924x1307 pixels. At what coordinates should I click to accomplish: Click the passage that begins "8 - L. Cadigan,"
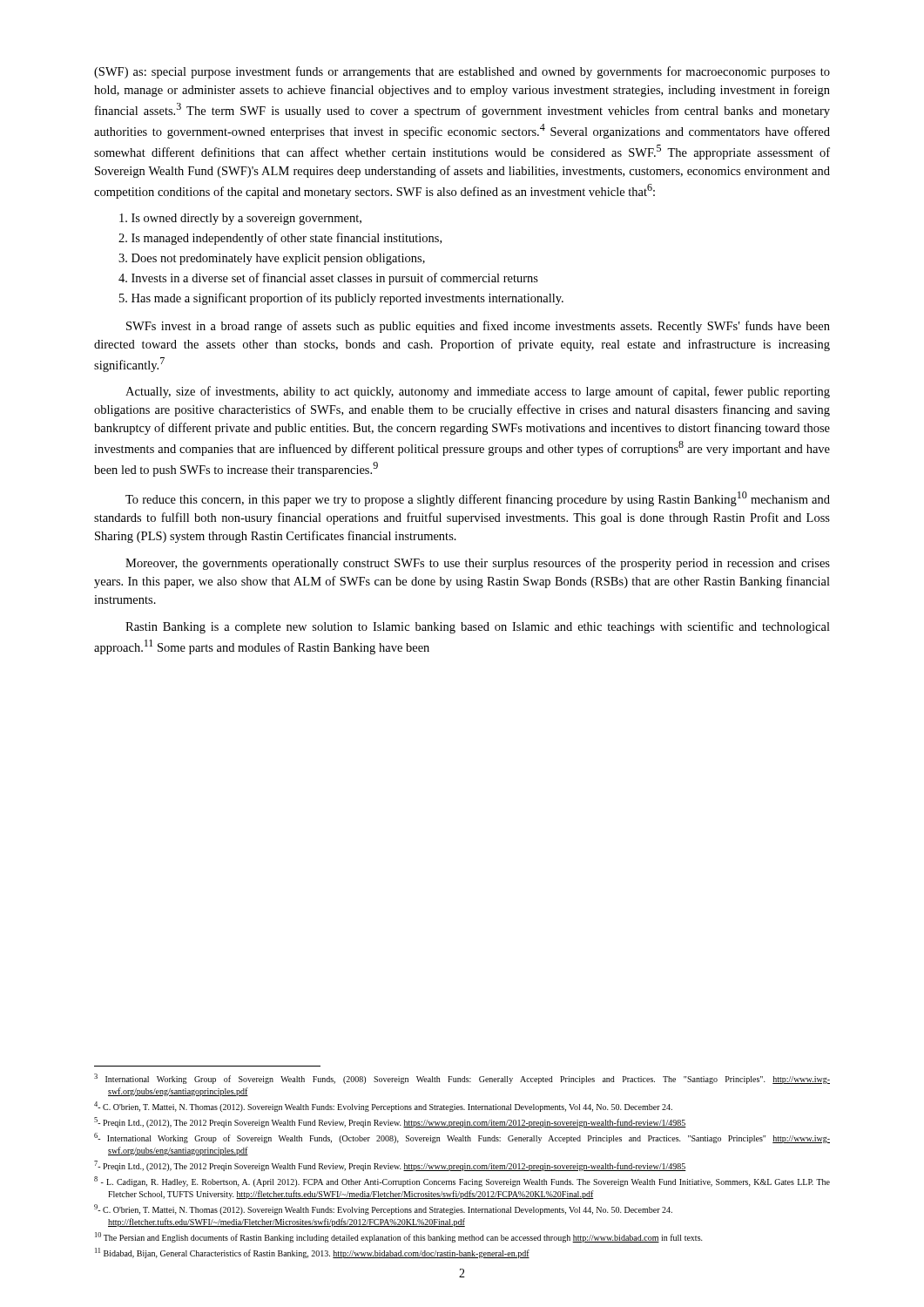pyautogui.click(x=462, y=1188)
